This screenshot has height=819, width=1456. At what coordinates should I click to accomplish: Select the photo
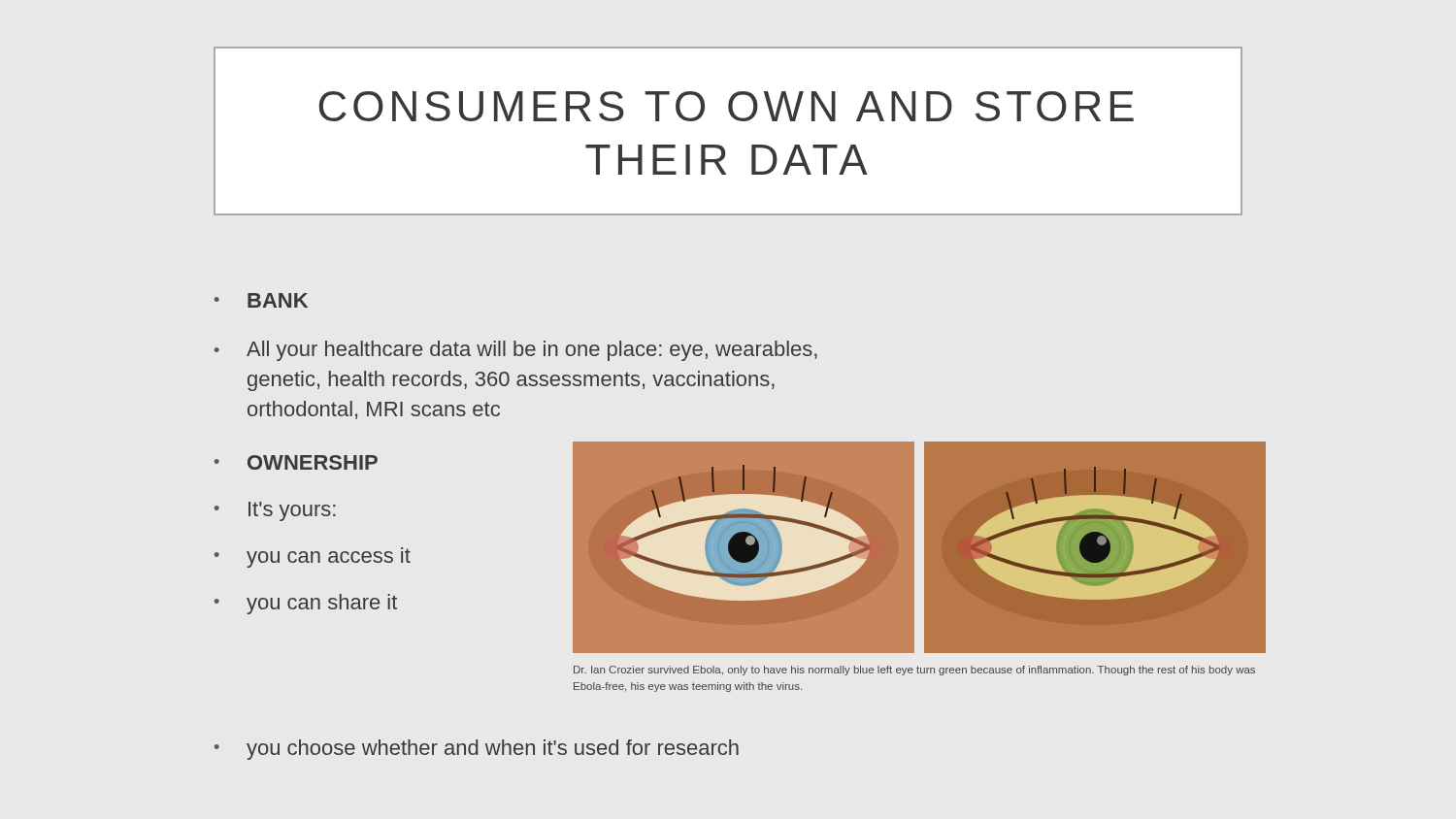point(922,547)
